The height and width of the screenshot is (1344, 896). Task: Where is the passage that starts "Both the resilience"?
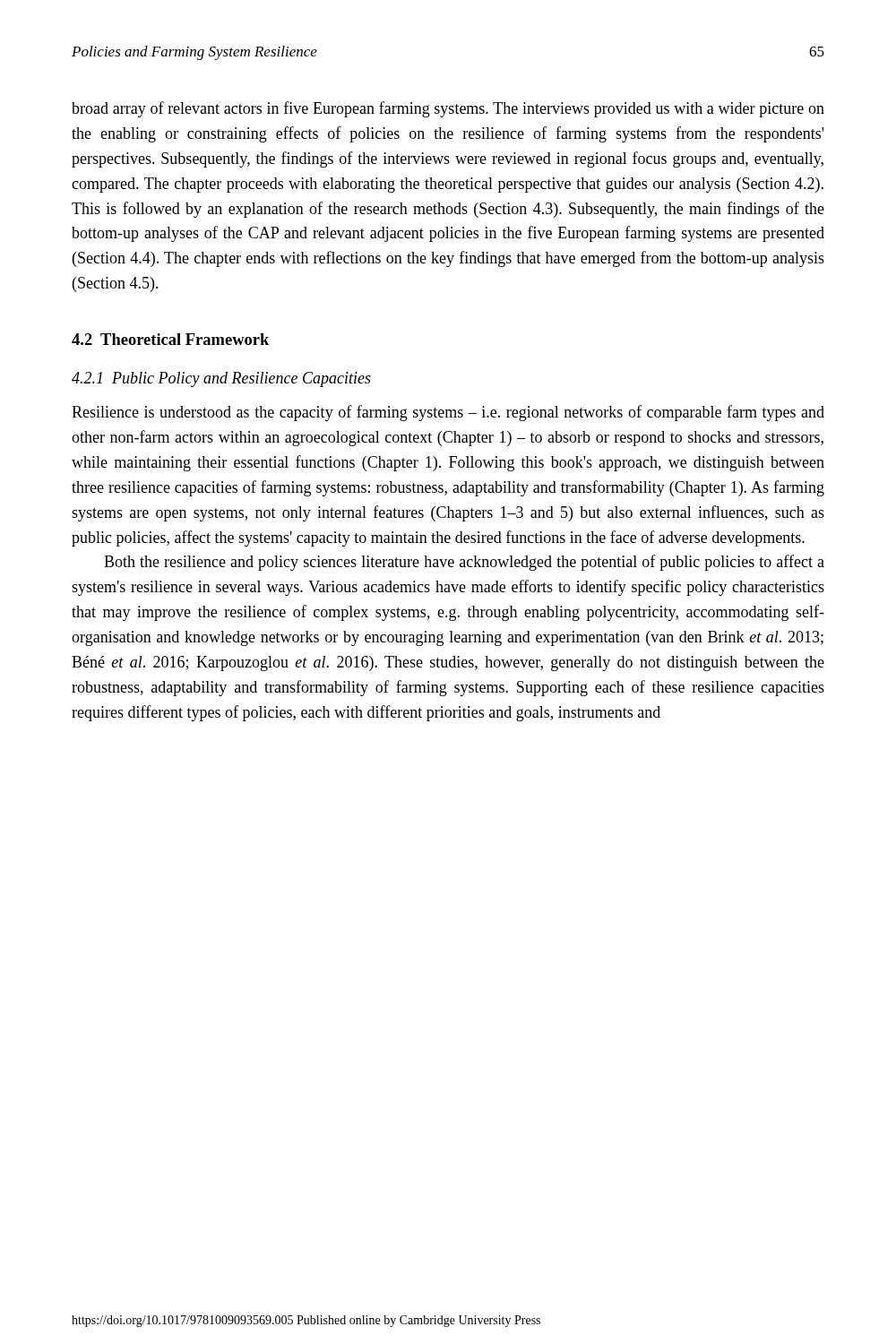[x=448, y=638]
